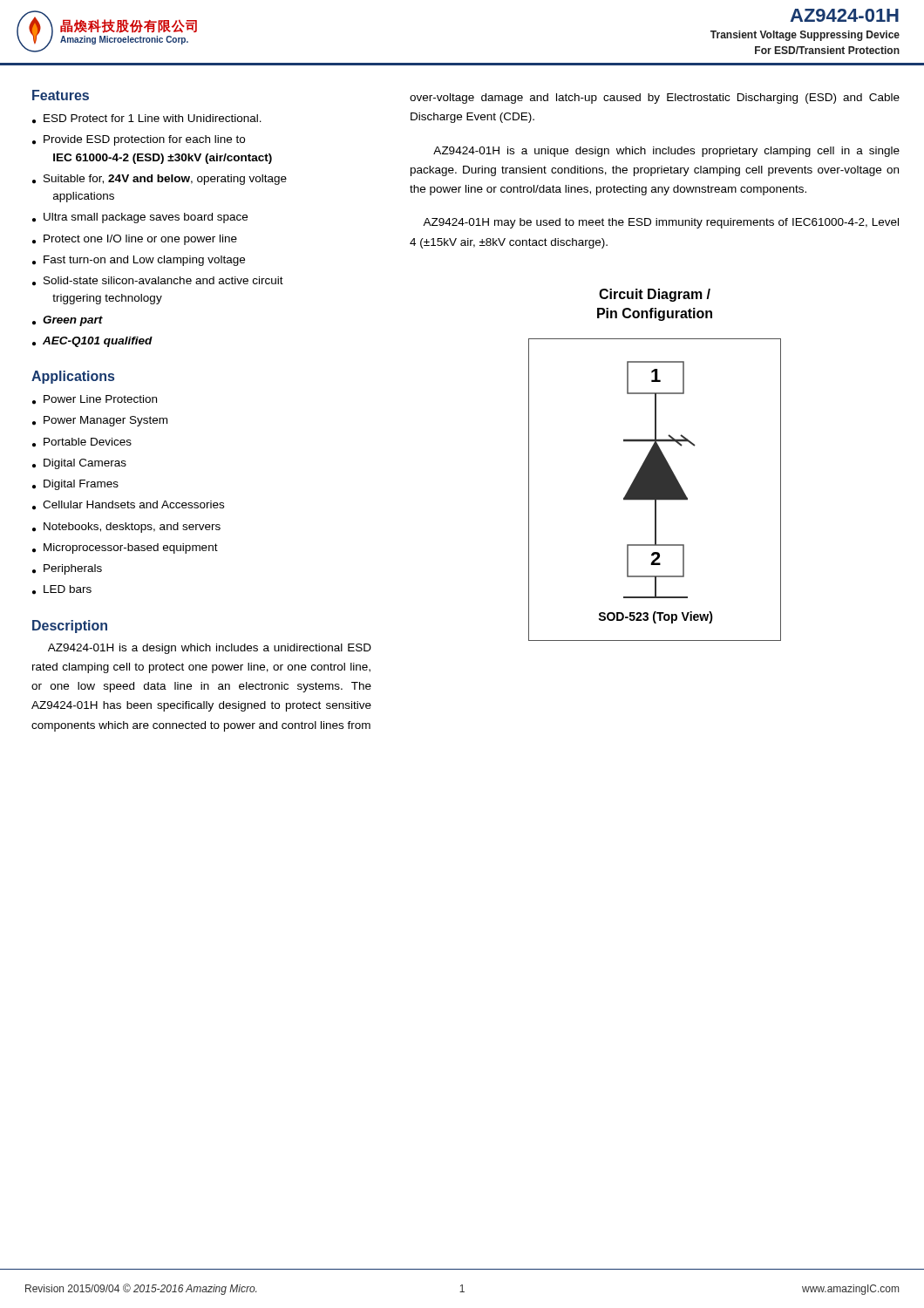Find the text block that says "AZ9424-01H is a design which"

coord(201,686)
